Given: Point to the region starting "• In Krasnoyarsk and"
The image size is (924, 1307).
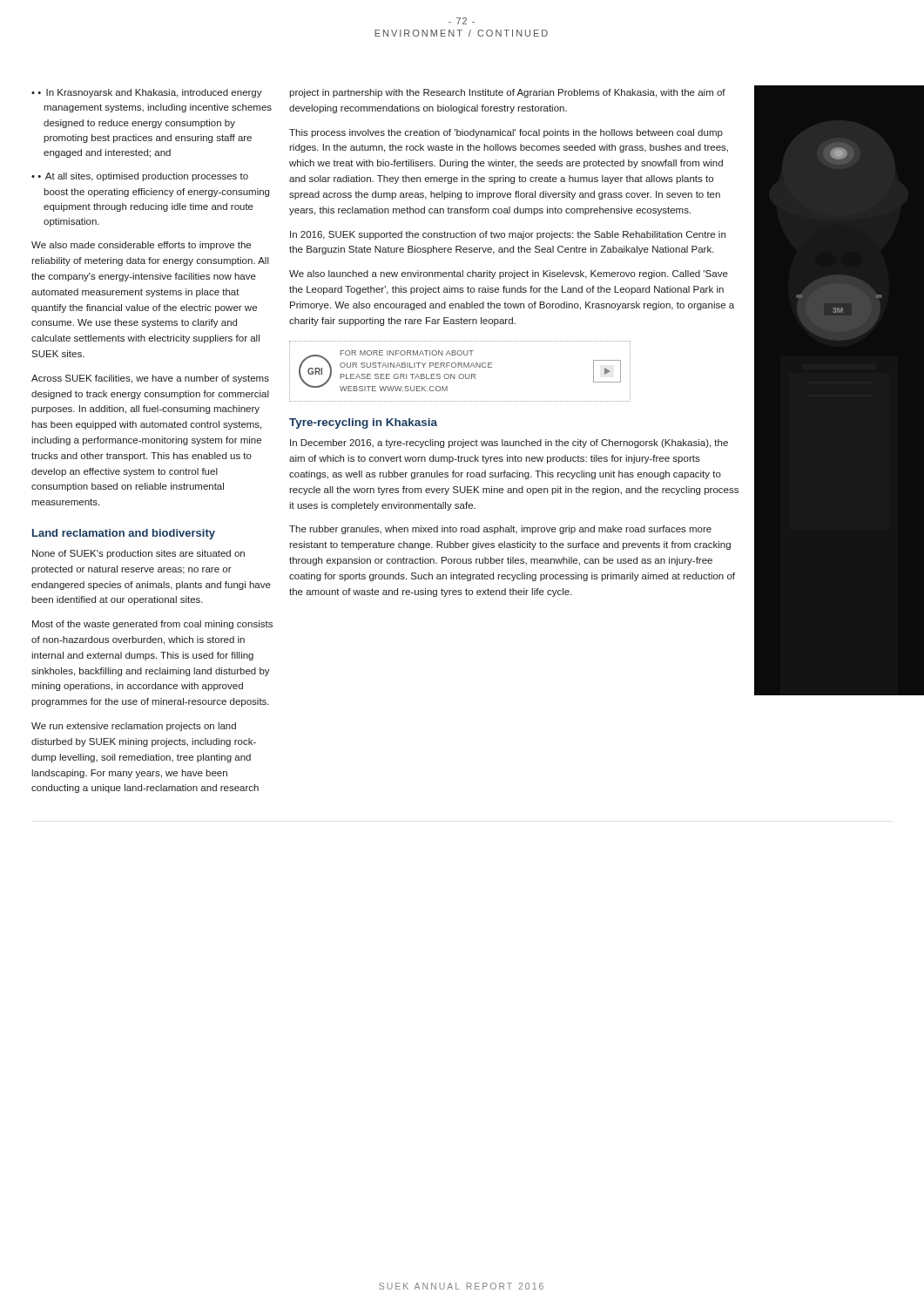Looking at the screenshot, I should [x=155, y=122].
